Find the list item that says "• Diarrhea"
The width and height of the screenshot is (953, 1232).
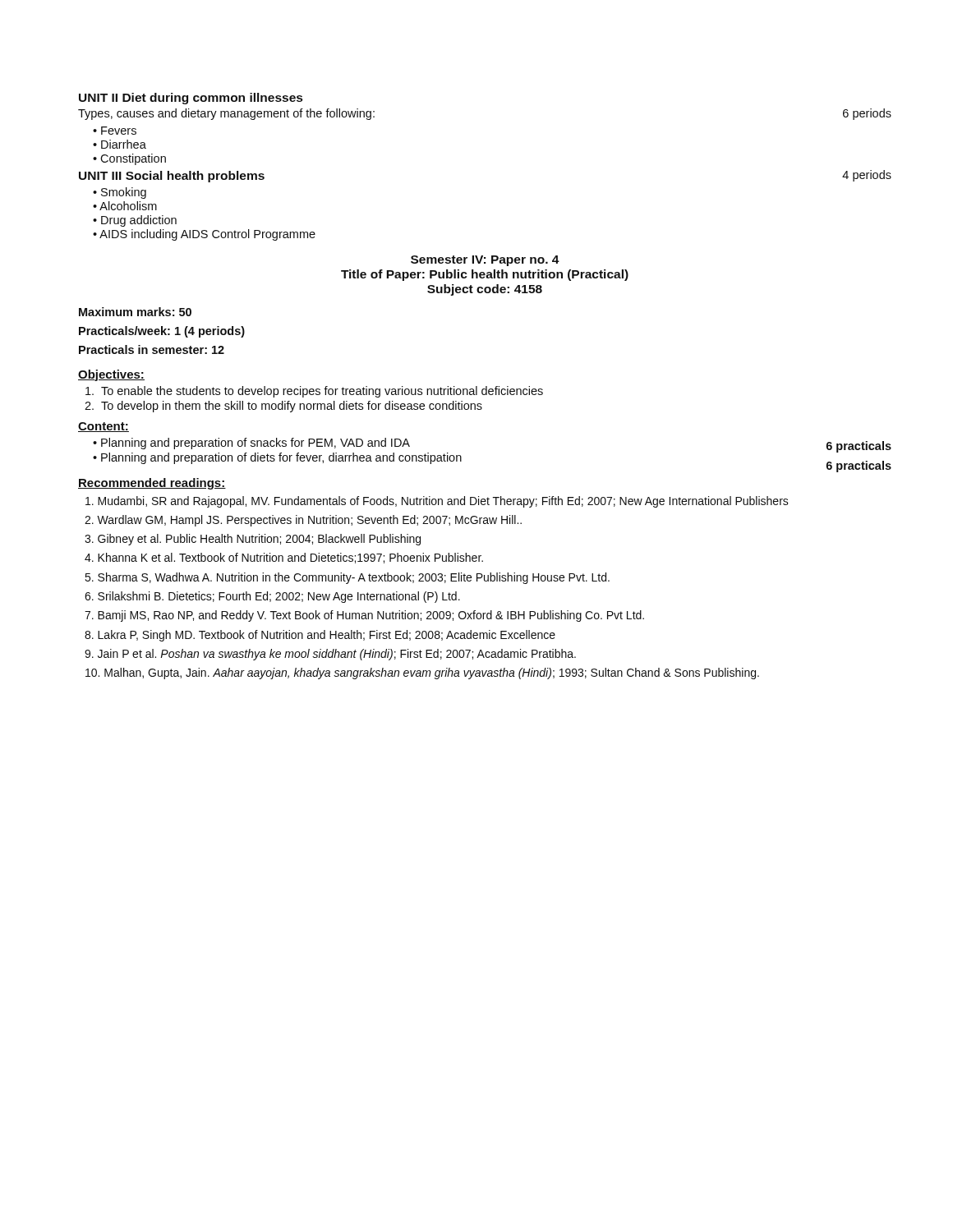point(119,145)
